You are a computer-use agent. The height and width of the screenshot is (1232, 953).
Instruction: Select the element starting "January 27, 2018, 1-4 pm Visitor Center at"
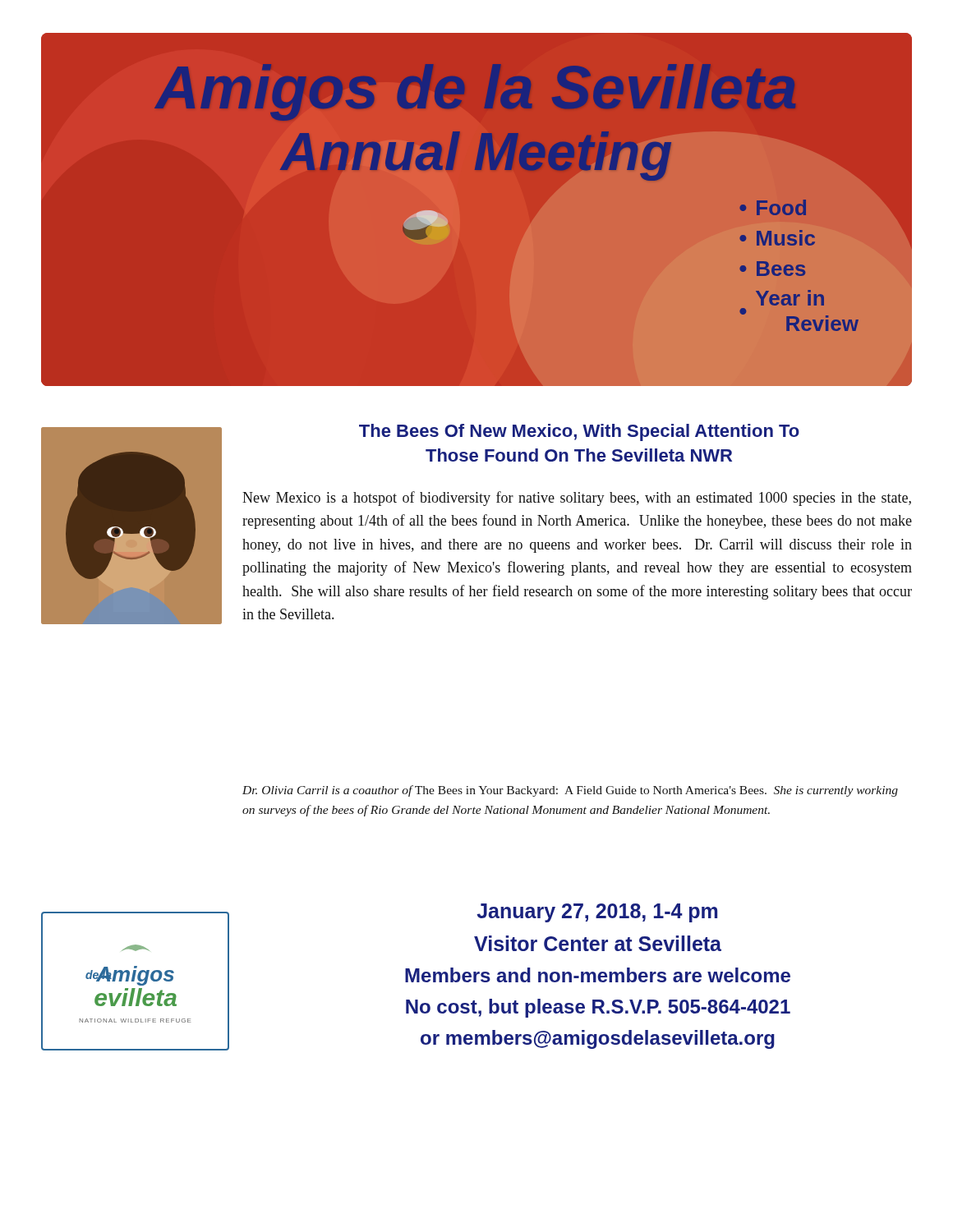tap(598, 974)
